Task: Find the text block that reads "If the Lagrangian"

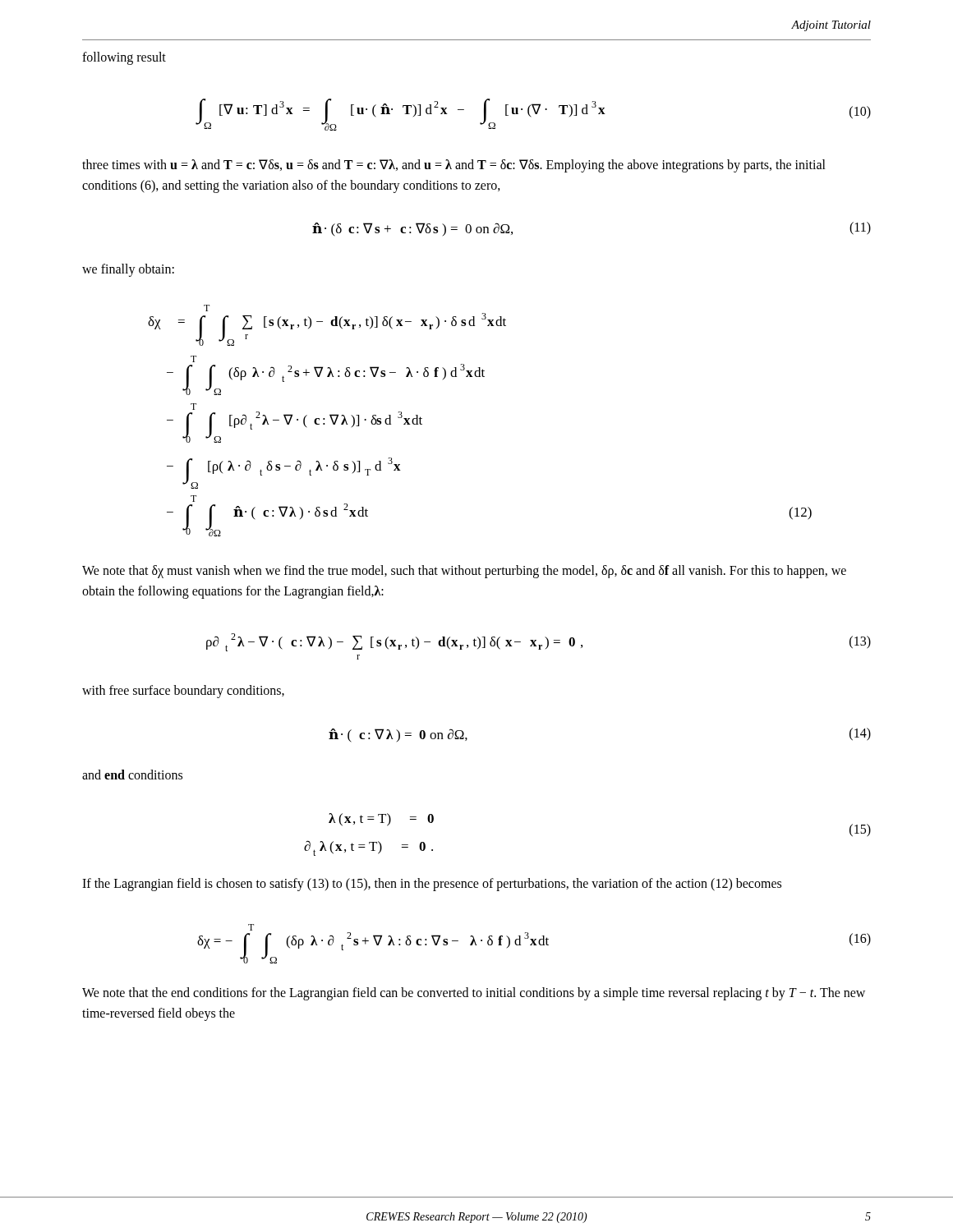Action: (432, 884)
